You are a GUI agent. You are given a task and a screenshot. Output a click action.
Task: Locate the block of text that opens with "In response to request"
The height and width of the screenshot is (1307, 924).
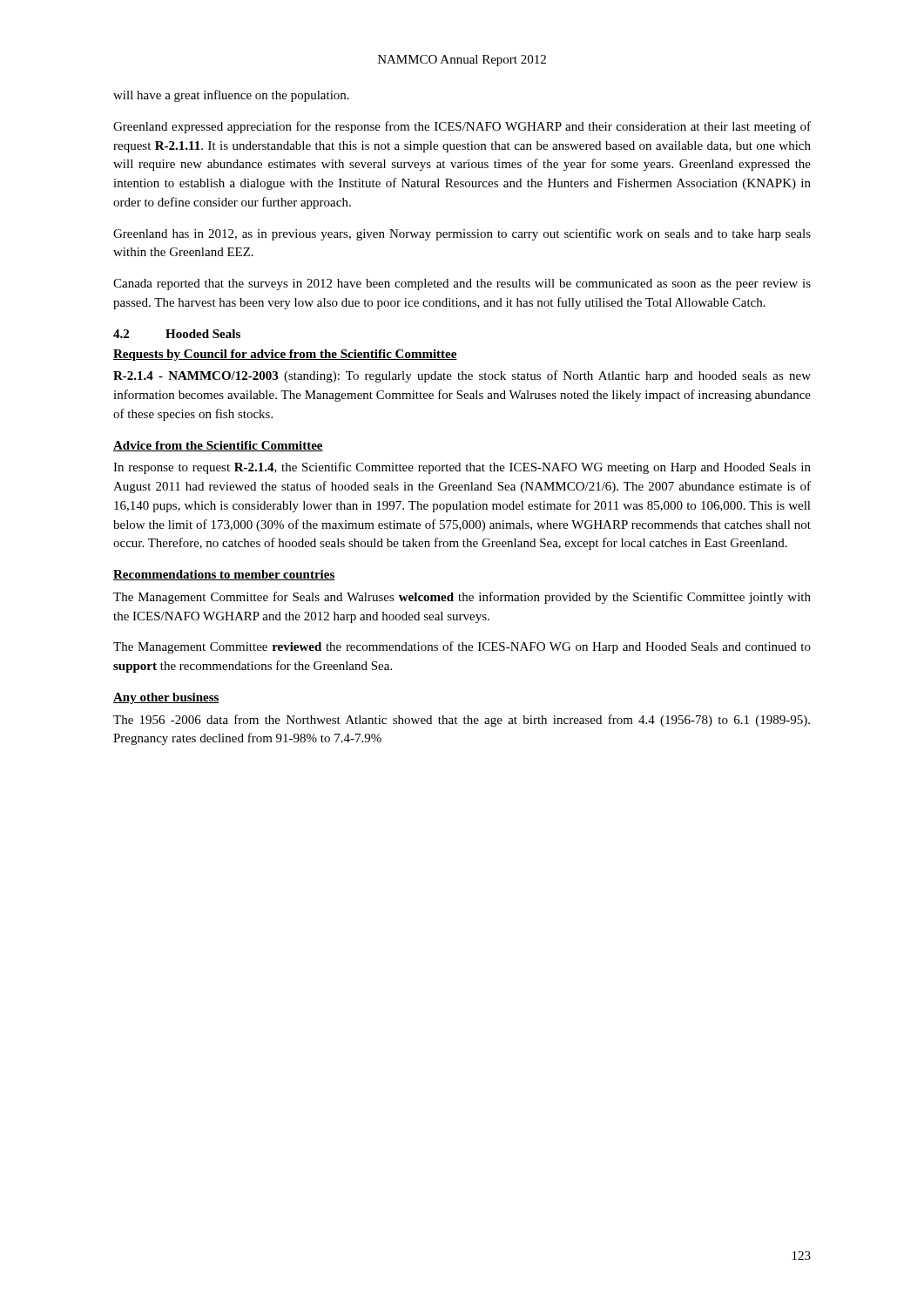pos(462,506)
